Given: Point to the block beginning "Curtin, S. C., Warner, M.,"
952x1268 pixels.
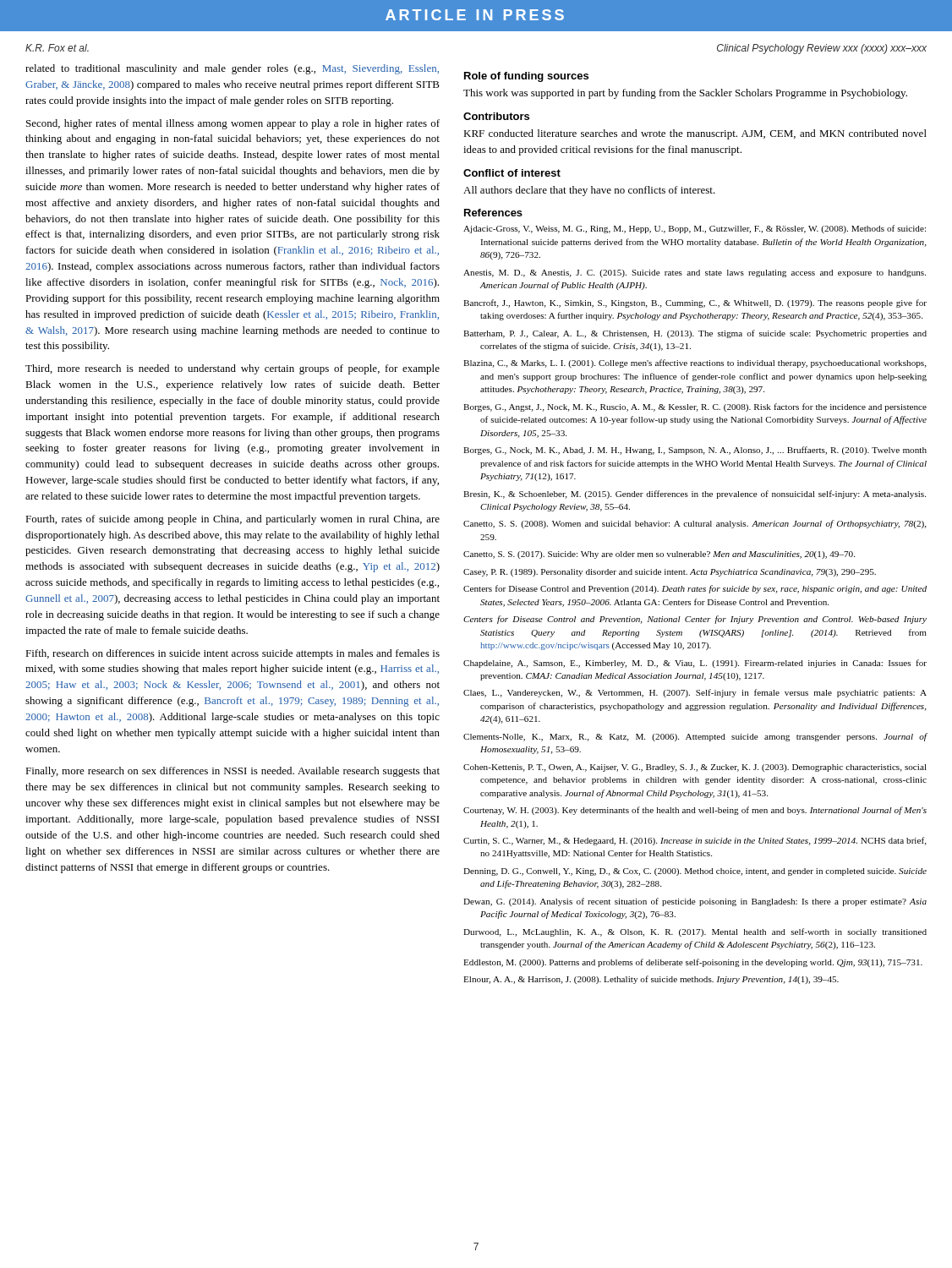Looking at the screenshot, I should (x=695, y=847).
